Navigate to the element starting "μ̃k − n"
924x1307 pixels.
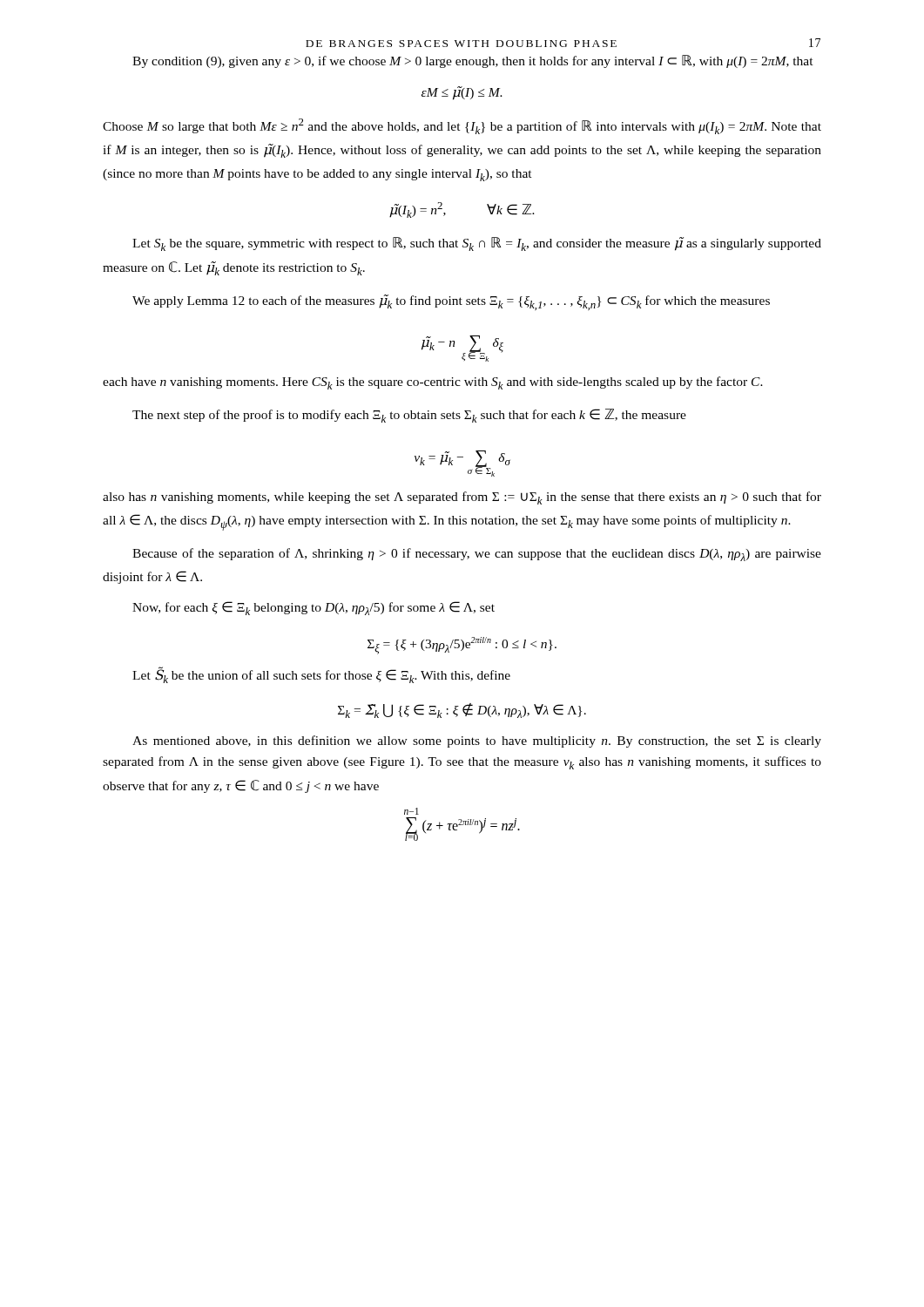[x=462, y=344]
